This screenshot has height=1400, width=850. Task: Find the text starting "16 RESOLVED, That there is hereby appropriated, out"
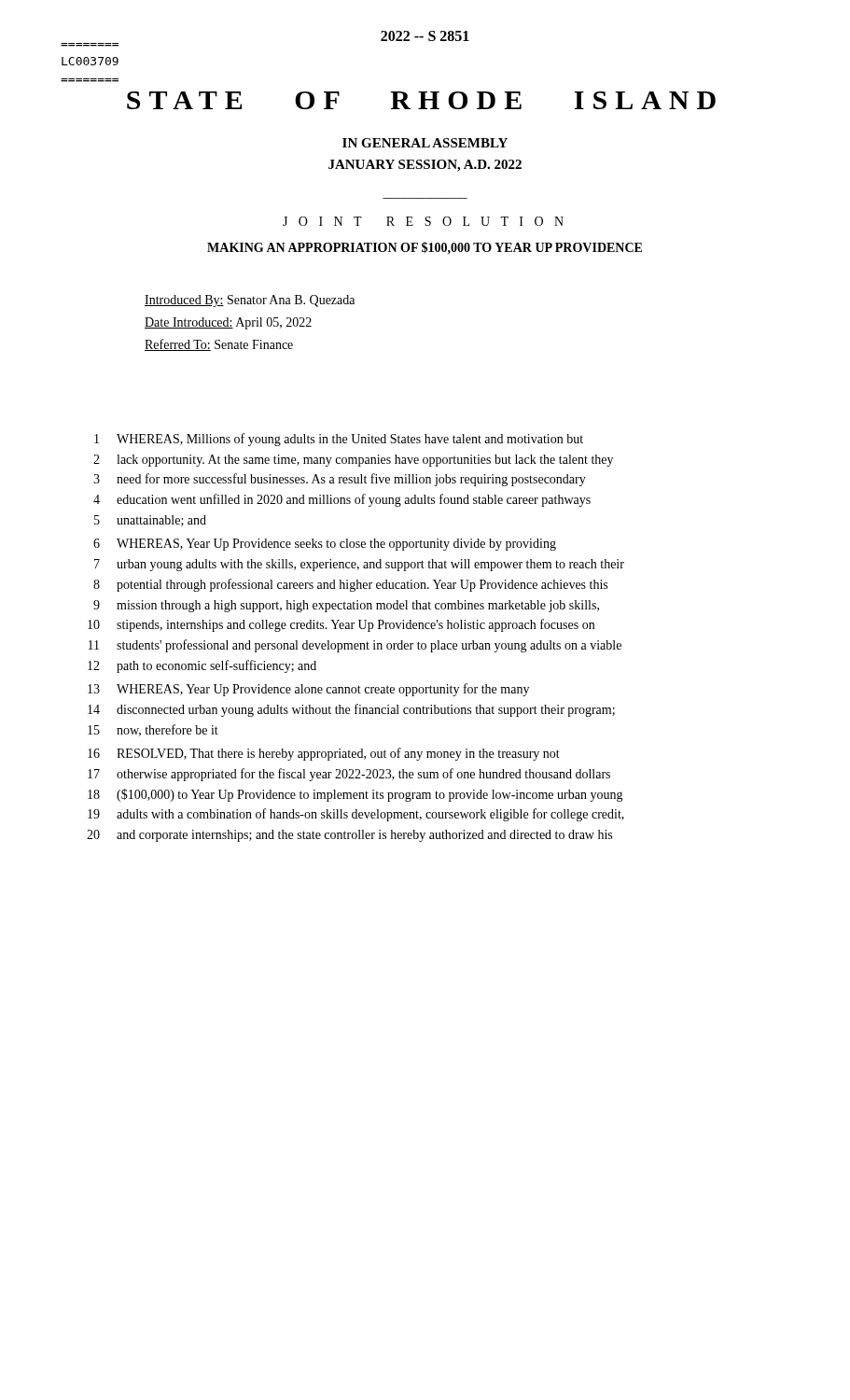(425, 795)
